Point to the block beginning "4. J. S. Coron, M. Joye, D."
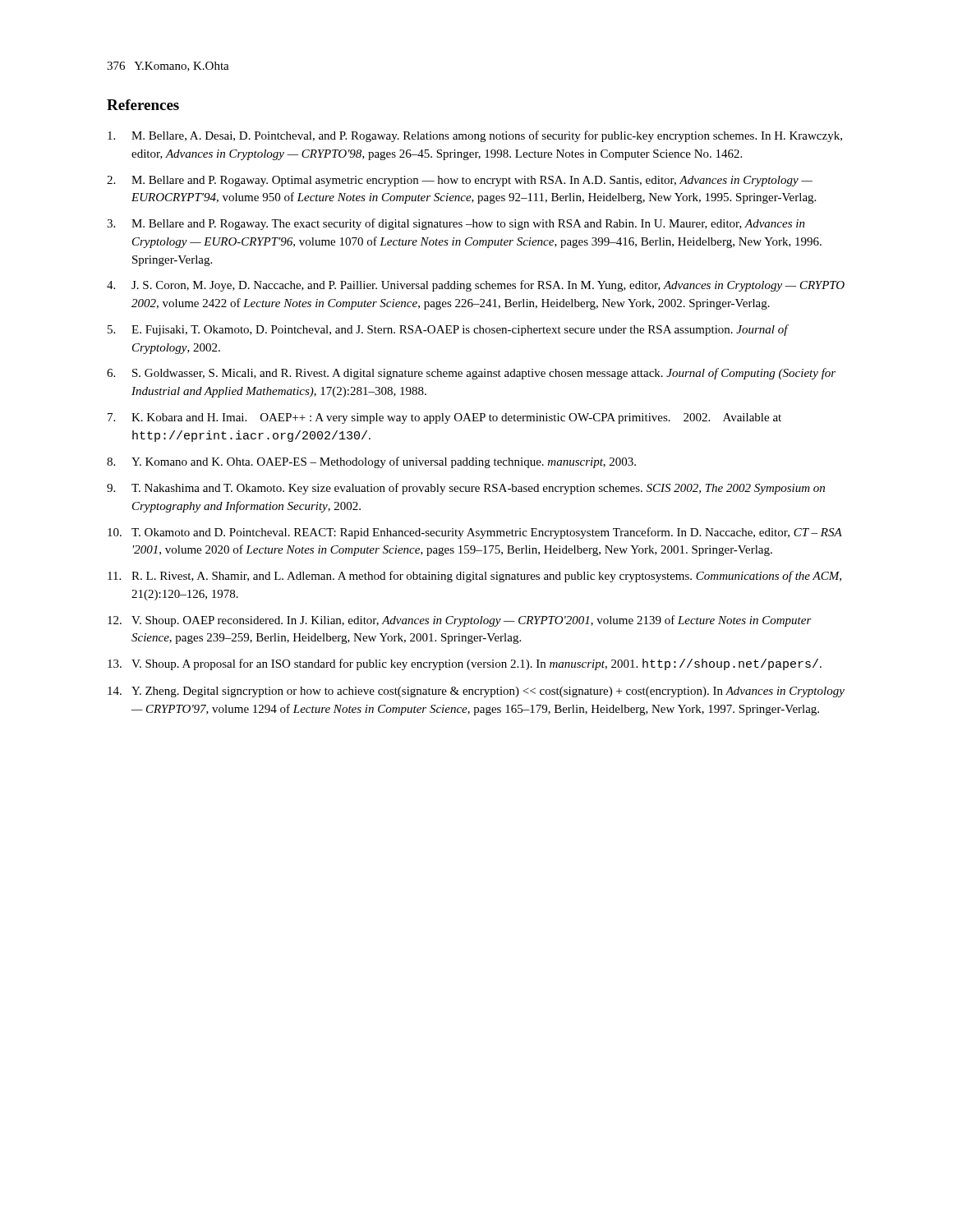The height and width of the screenshot is (1232, 953). 476,295
